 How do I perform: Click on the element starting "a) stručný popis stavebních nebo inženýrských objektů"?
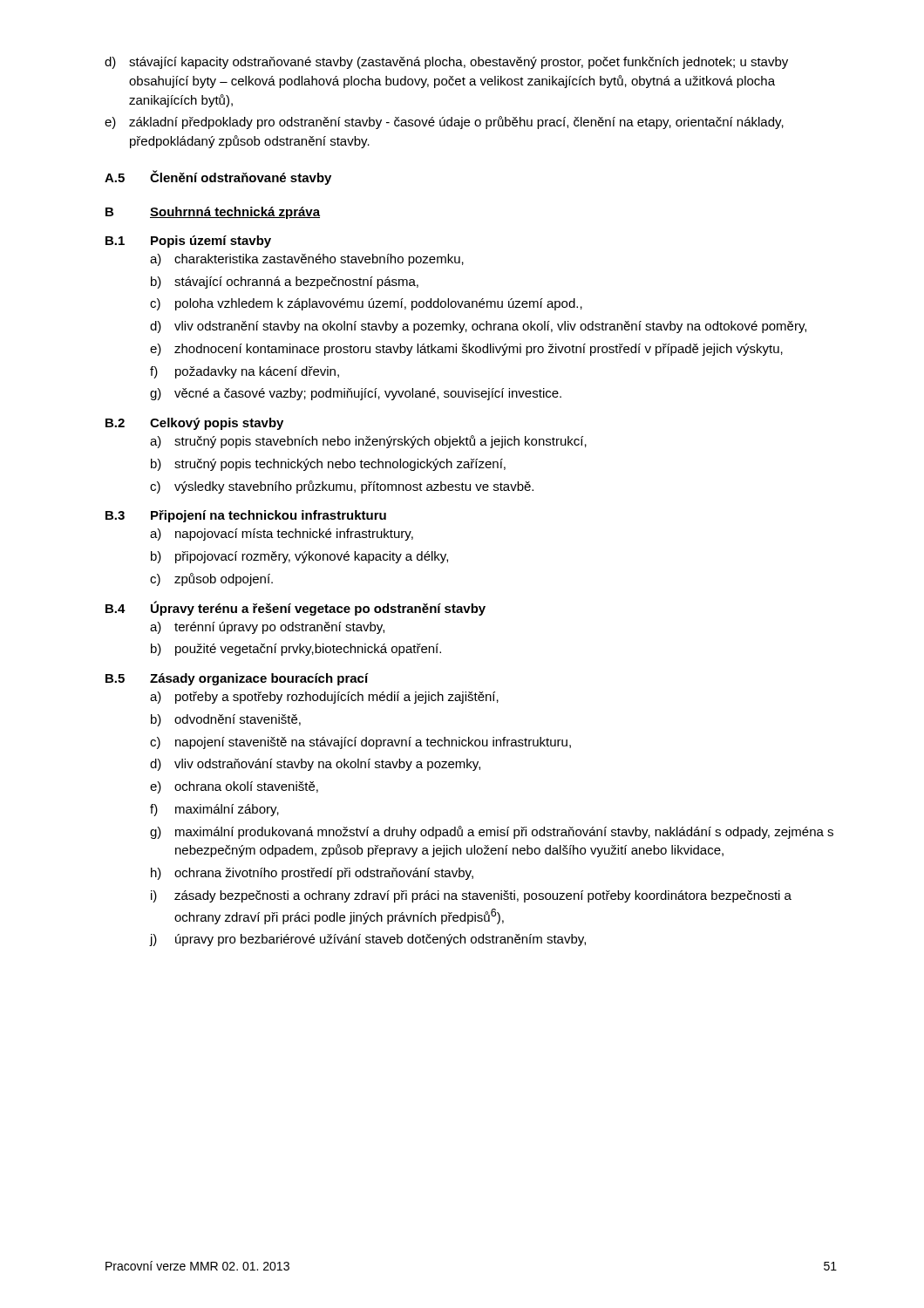pyautogui.click(x=493, y=441)
